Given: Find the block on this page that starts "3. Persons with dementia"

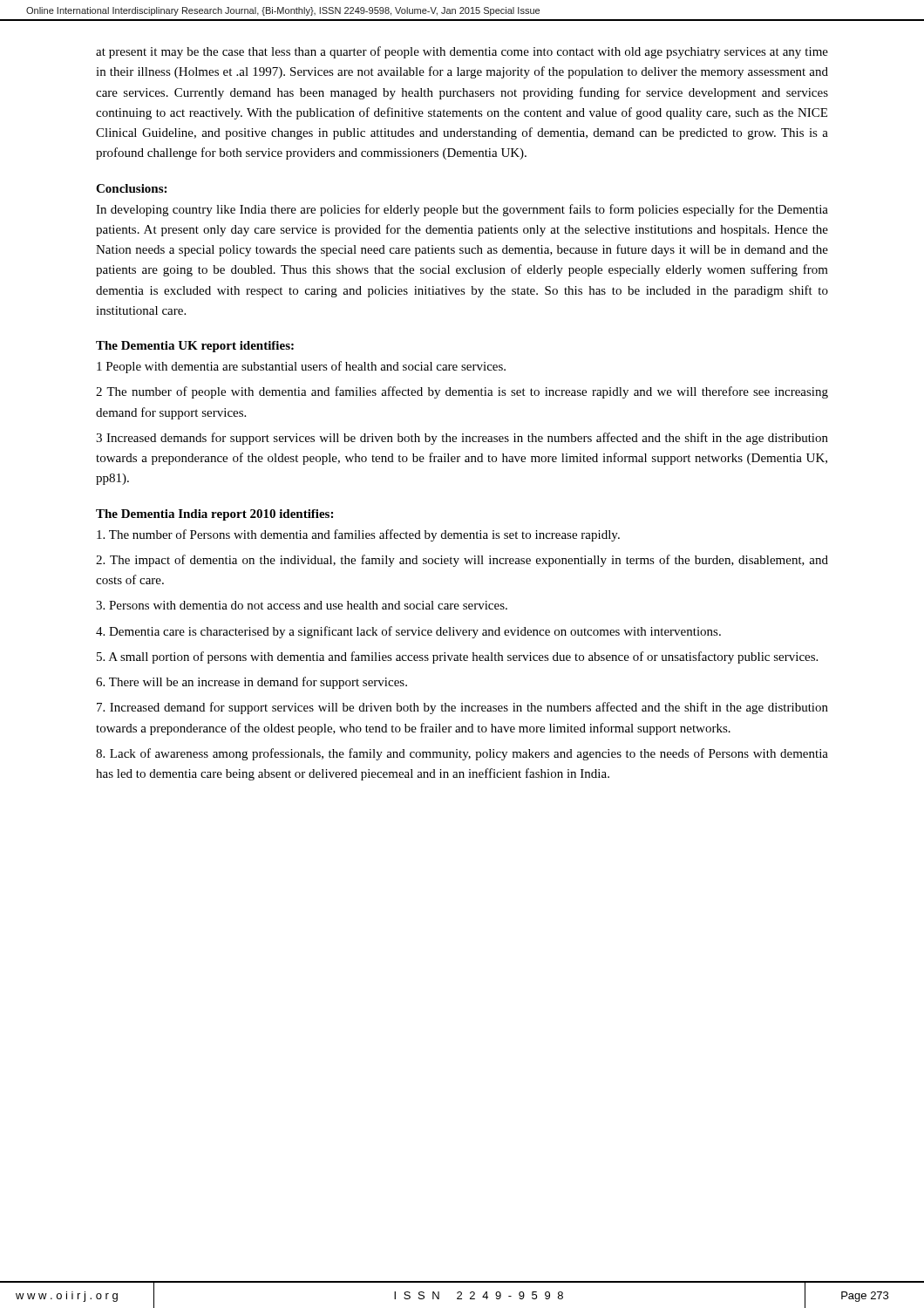Looking at the screenshot, I should click(302, 605).
